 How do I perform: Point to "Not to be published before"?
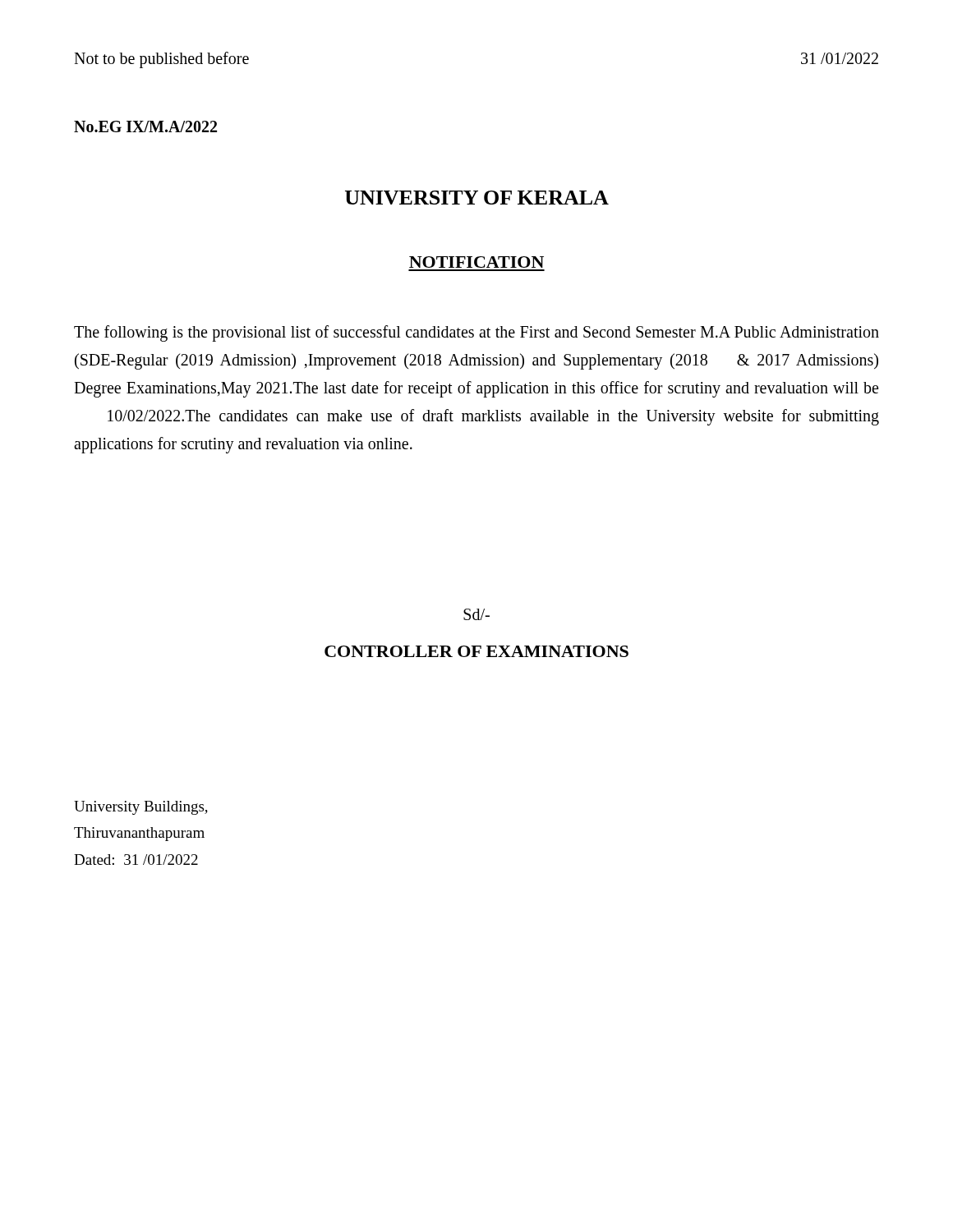[162, 58]
